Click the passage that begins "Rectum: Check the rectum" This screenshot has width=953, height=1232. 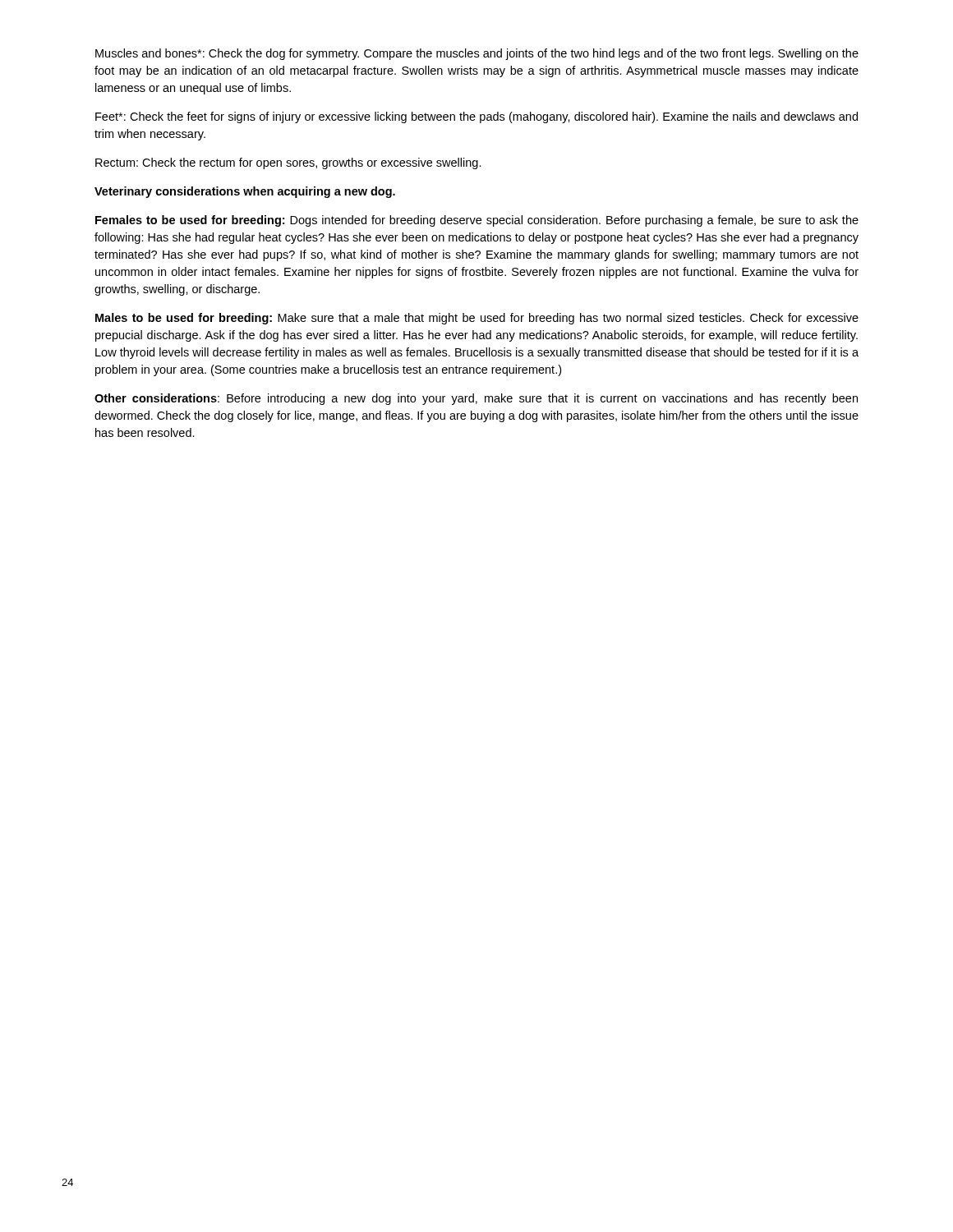[288, 163]
